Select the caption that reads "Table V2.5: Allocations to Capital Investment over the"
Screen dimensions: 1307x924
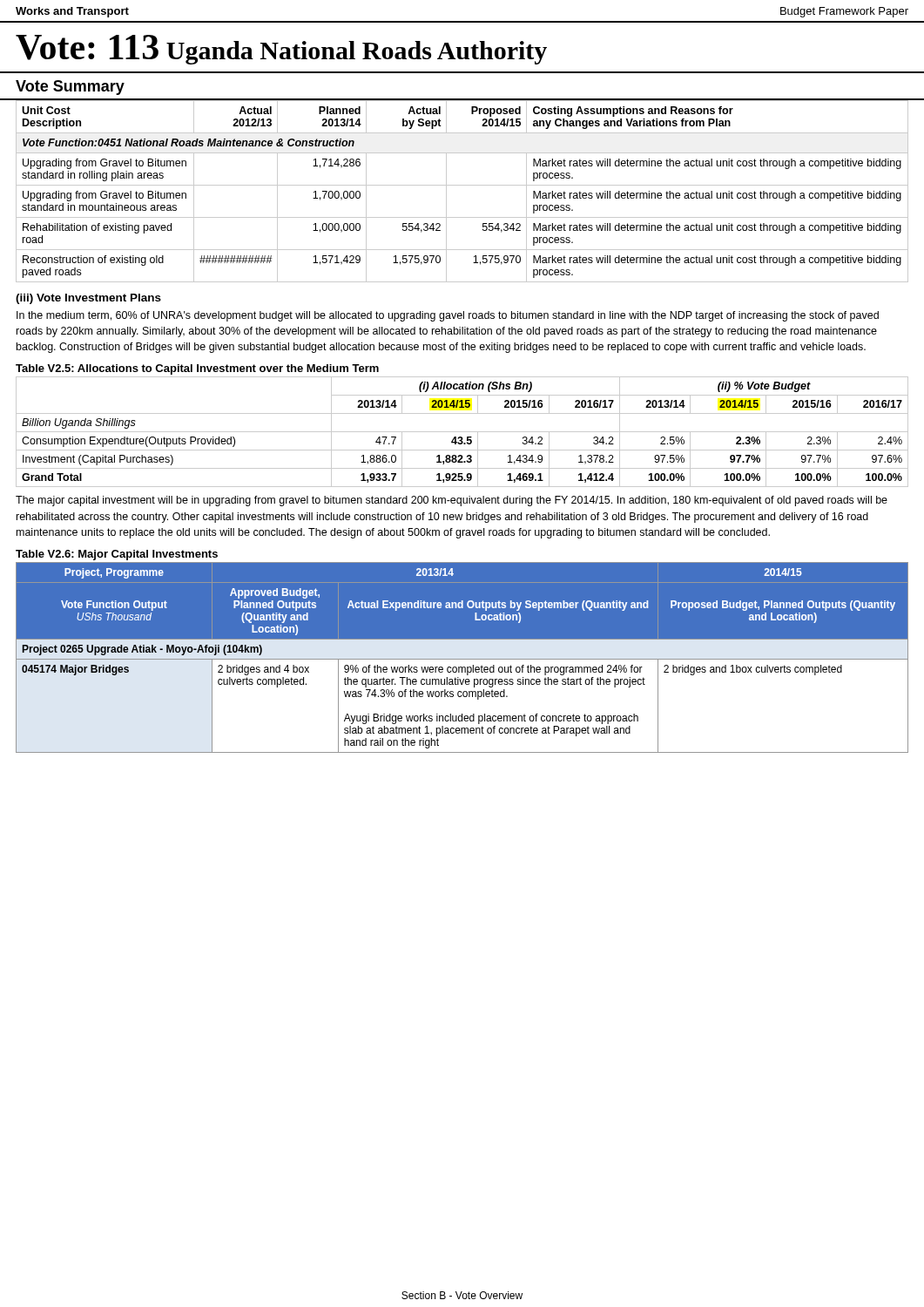(197, 368)
